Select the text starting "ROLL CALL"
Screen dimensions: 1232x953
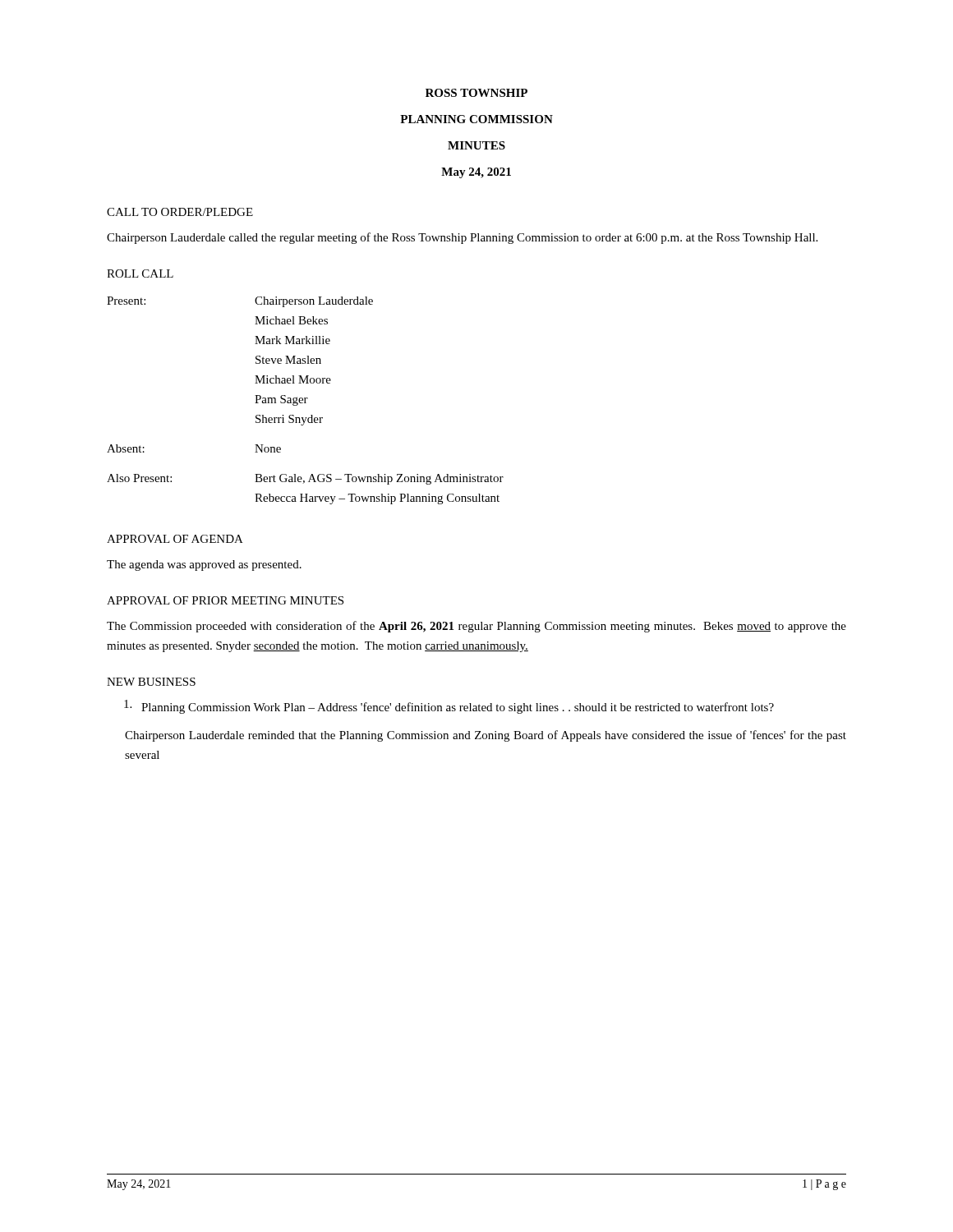(140, 274)
